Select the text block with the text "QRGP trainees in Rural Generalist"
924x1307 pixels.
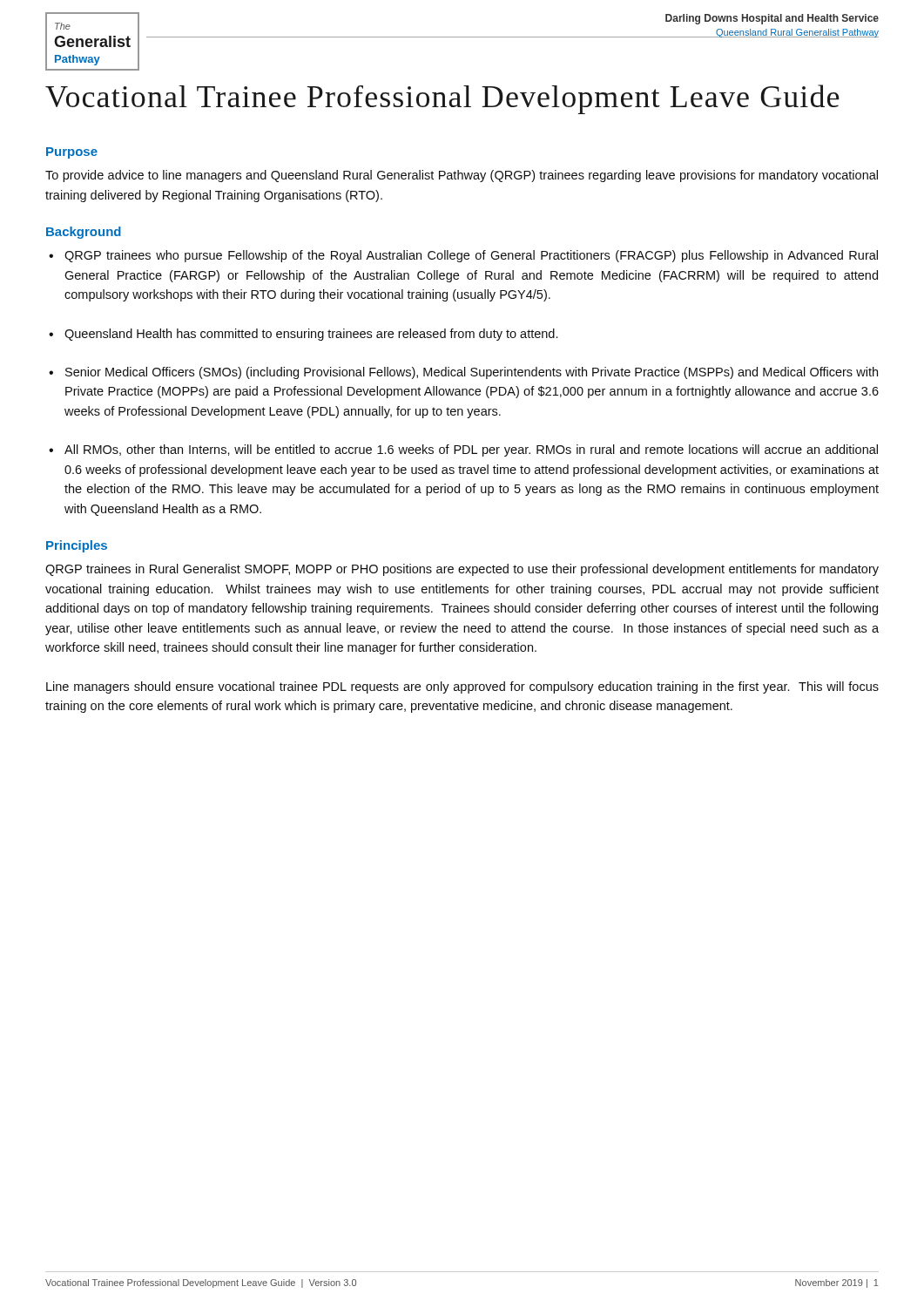(x=462, y=609)
